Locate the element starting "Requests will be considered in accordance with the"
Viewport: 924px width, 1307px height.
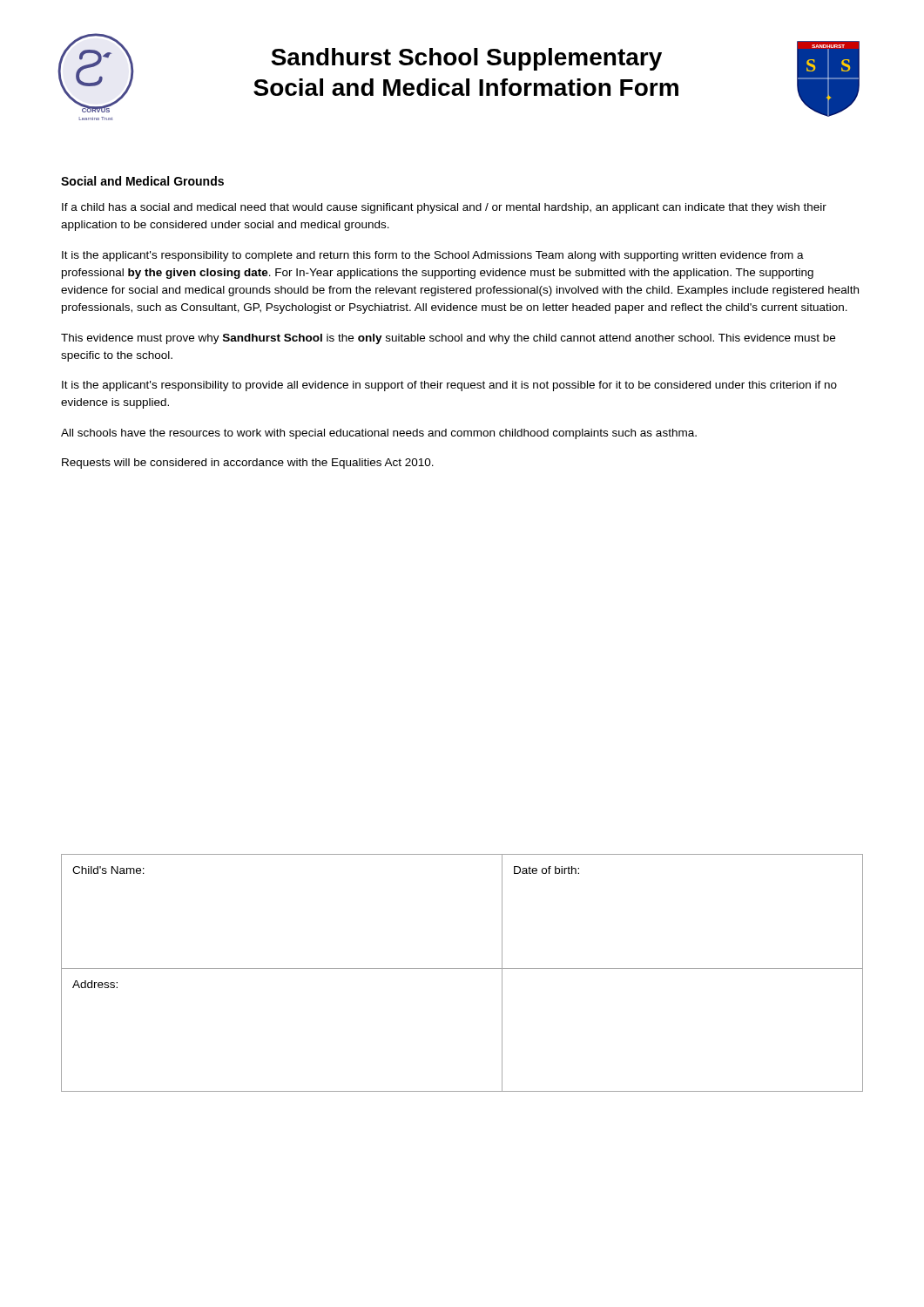[x=248, y=462]
